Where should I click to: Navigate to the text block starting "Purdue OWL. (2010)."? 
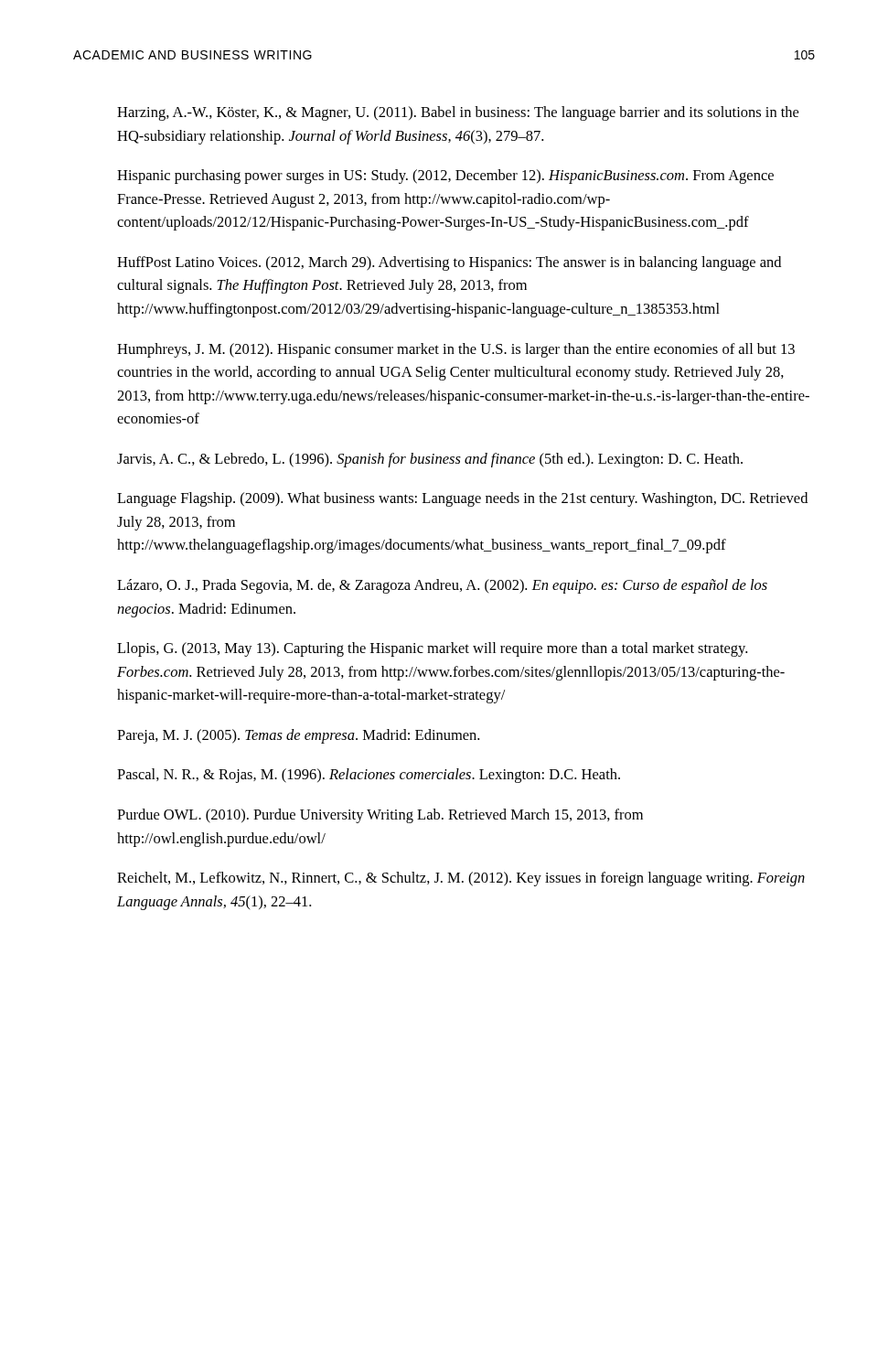point(444,826)
